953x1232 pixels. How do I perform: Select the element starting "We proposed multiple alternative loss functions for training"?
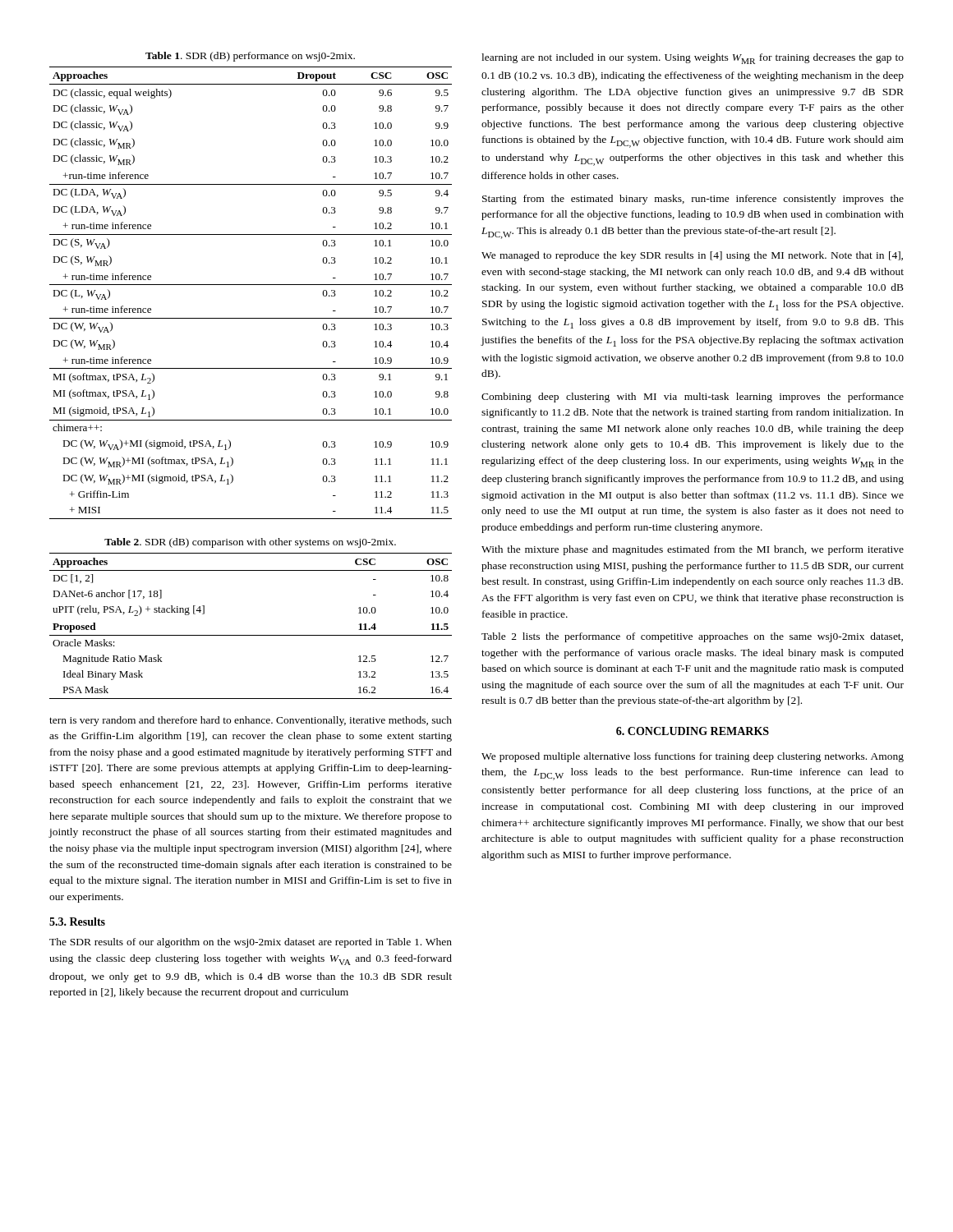coord(693,805)
